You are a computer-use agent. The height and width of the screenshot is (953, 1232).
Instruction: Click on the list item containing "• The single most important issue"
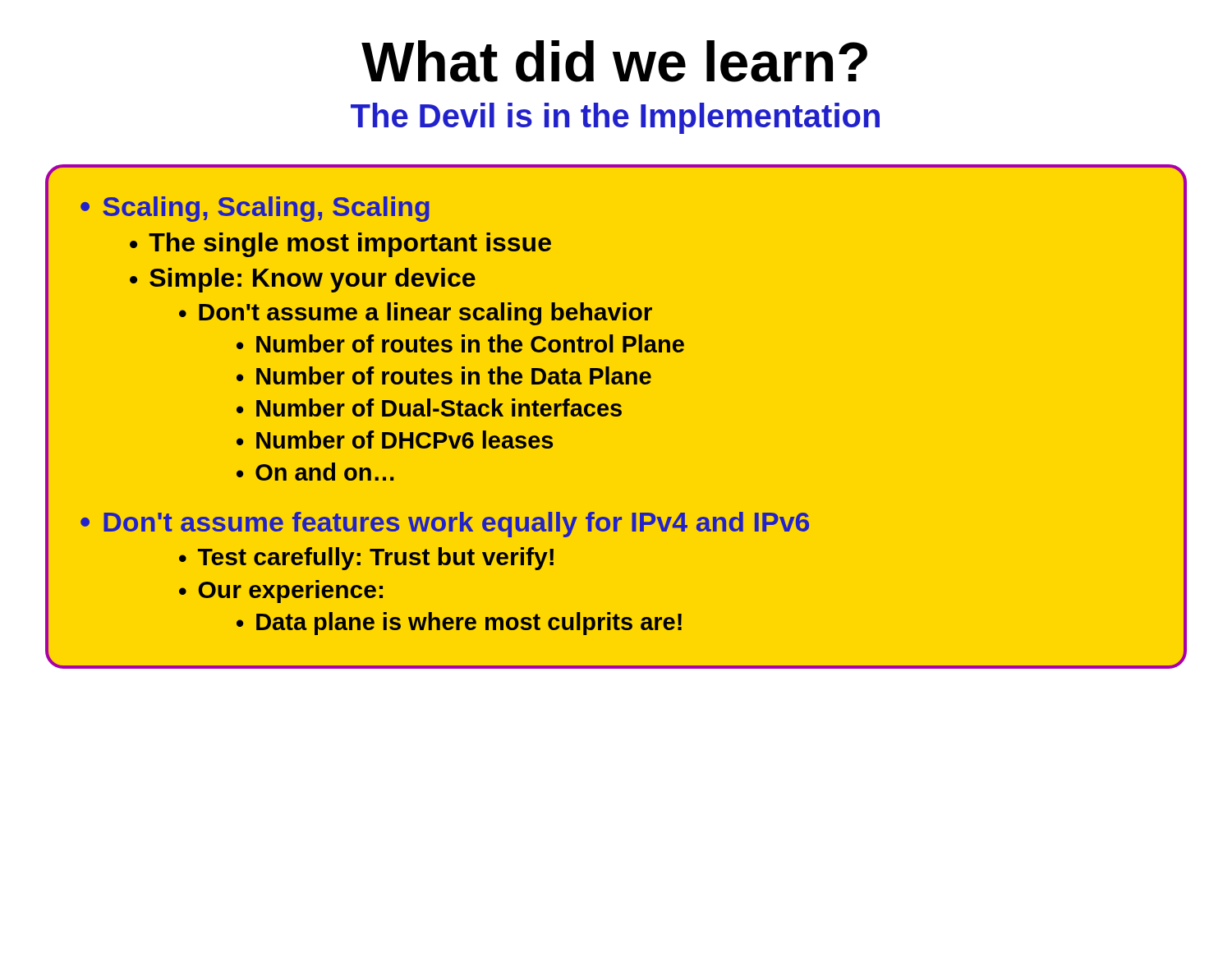[340, 243]
